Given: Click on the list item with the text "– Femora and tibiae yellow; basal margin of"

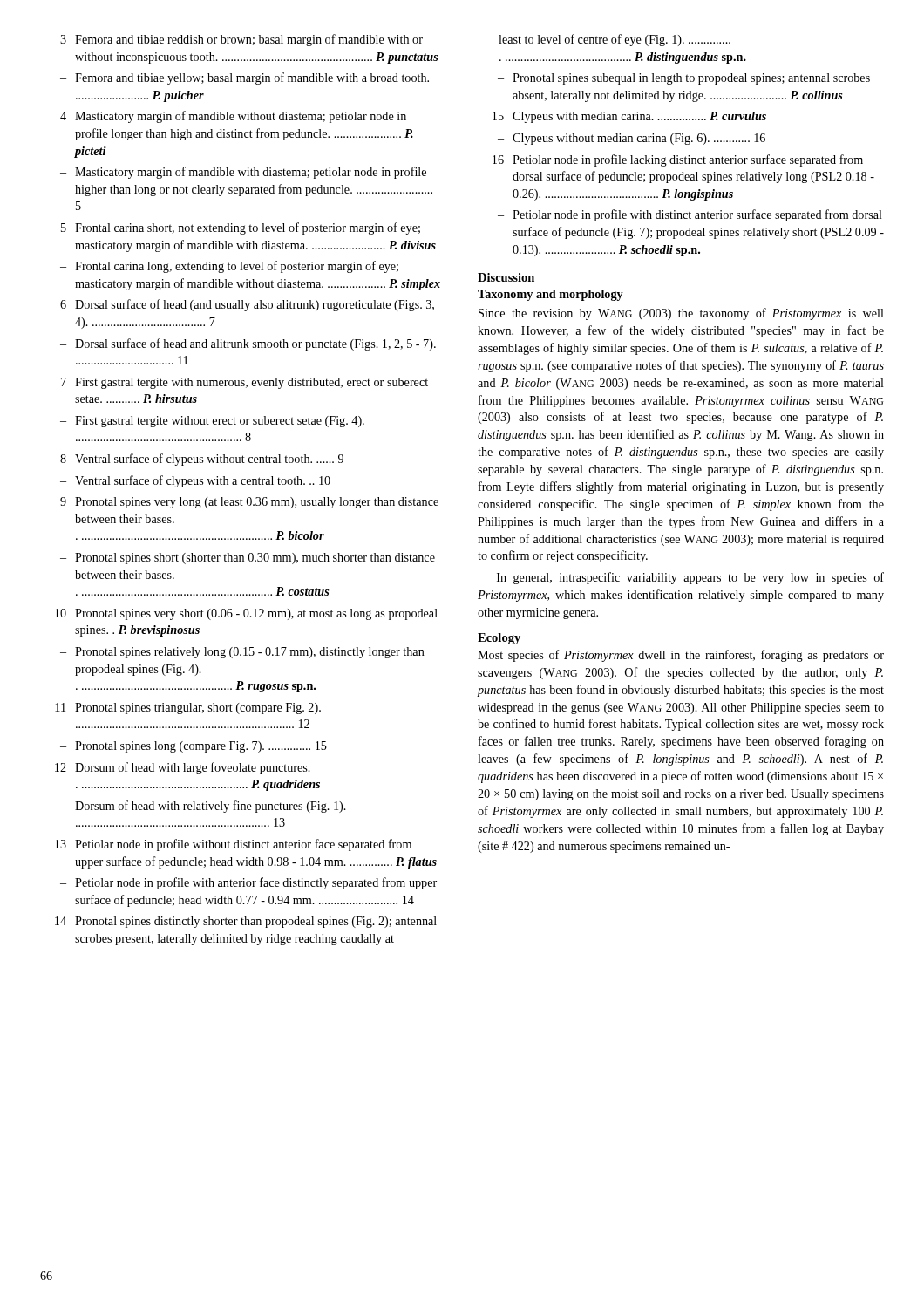Looking at the screenshot, I should coord(241,87).
